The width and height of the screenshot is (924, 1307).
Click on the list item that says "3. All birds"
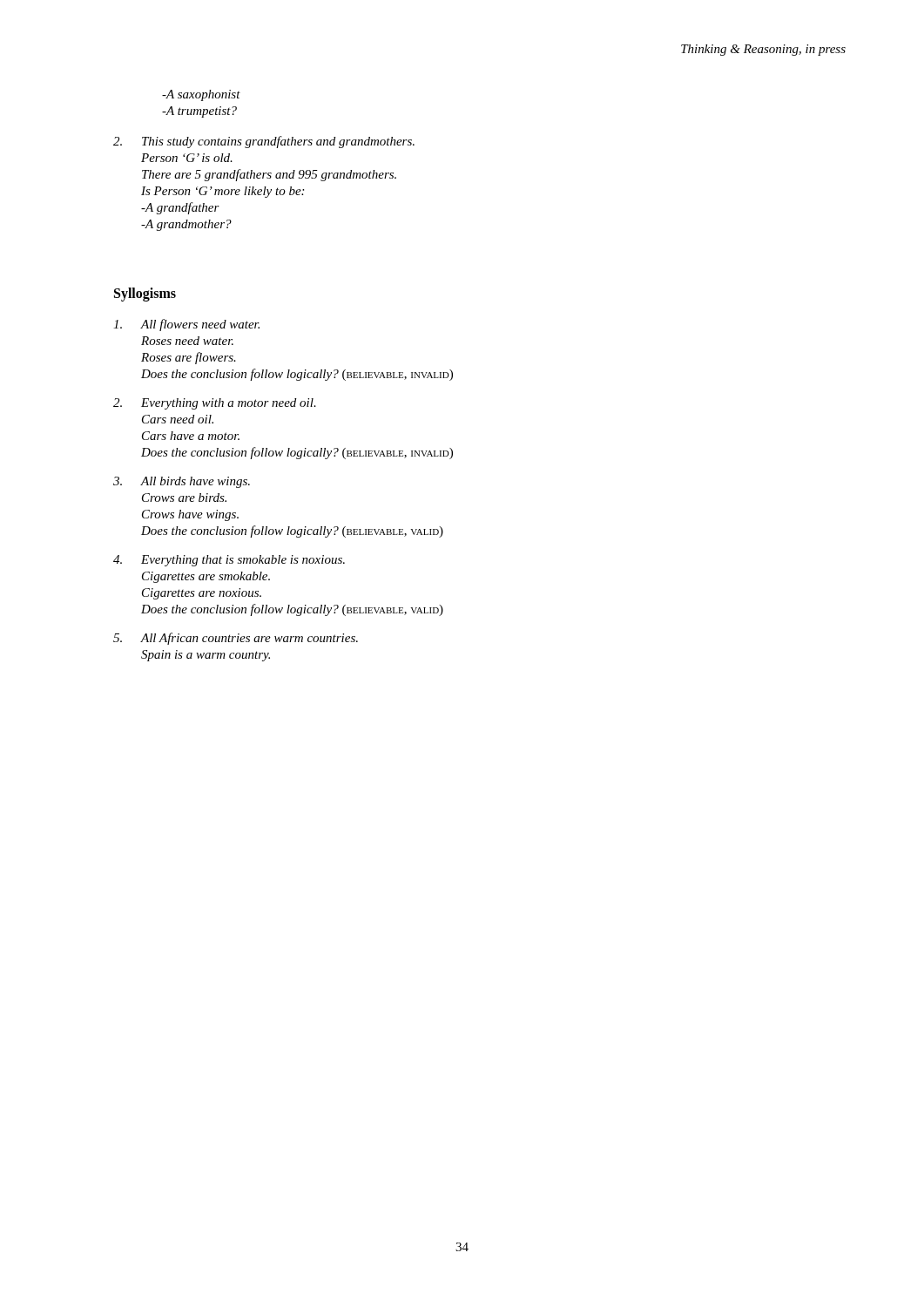click(182, 482)
